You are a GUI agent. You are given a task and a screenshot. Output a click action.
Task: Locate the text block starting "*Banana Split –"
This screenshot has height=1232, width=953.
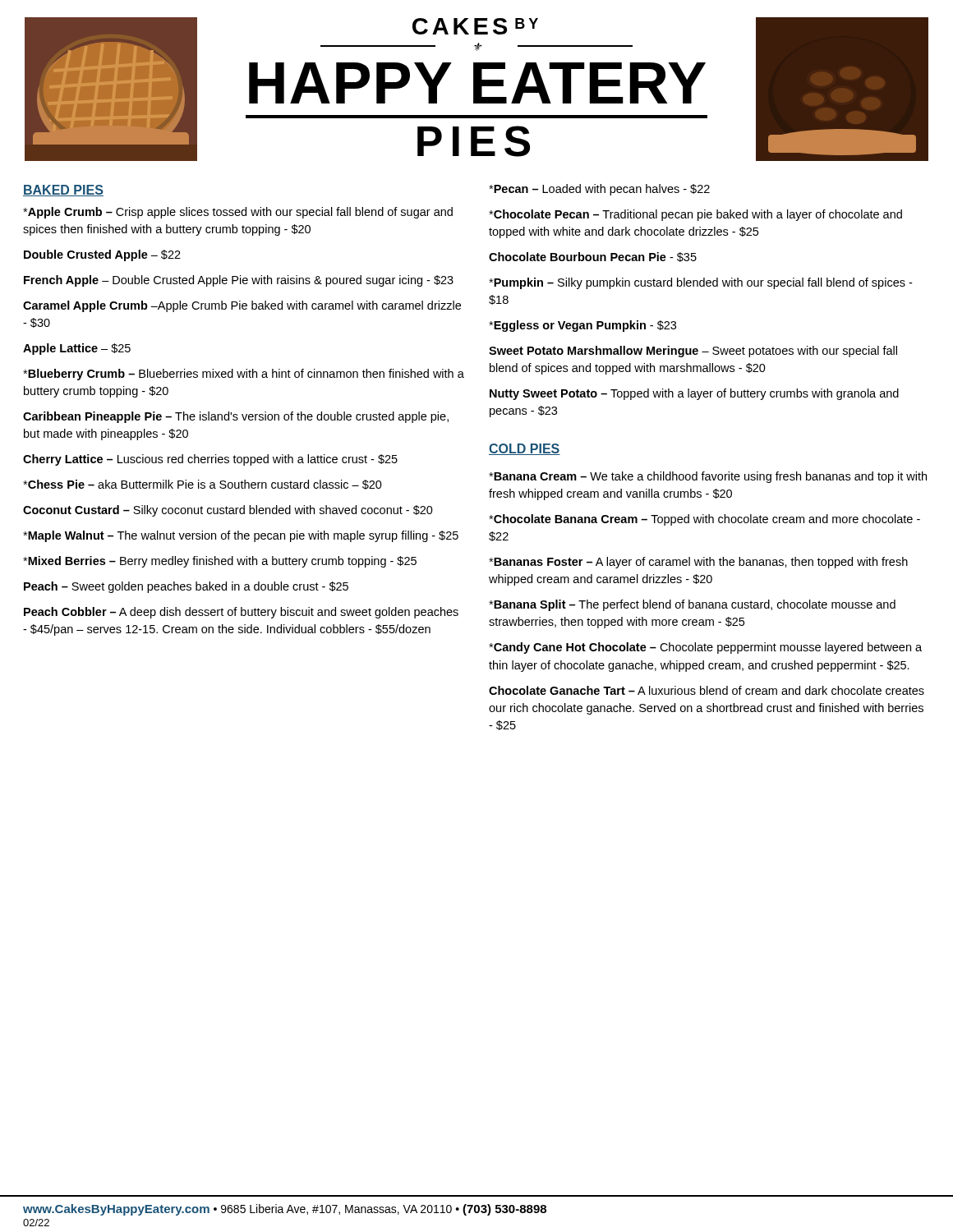692,613
